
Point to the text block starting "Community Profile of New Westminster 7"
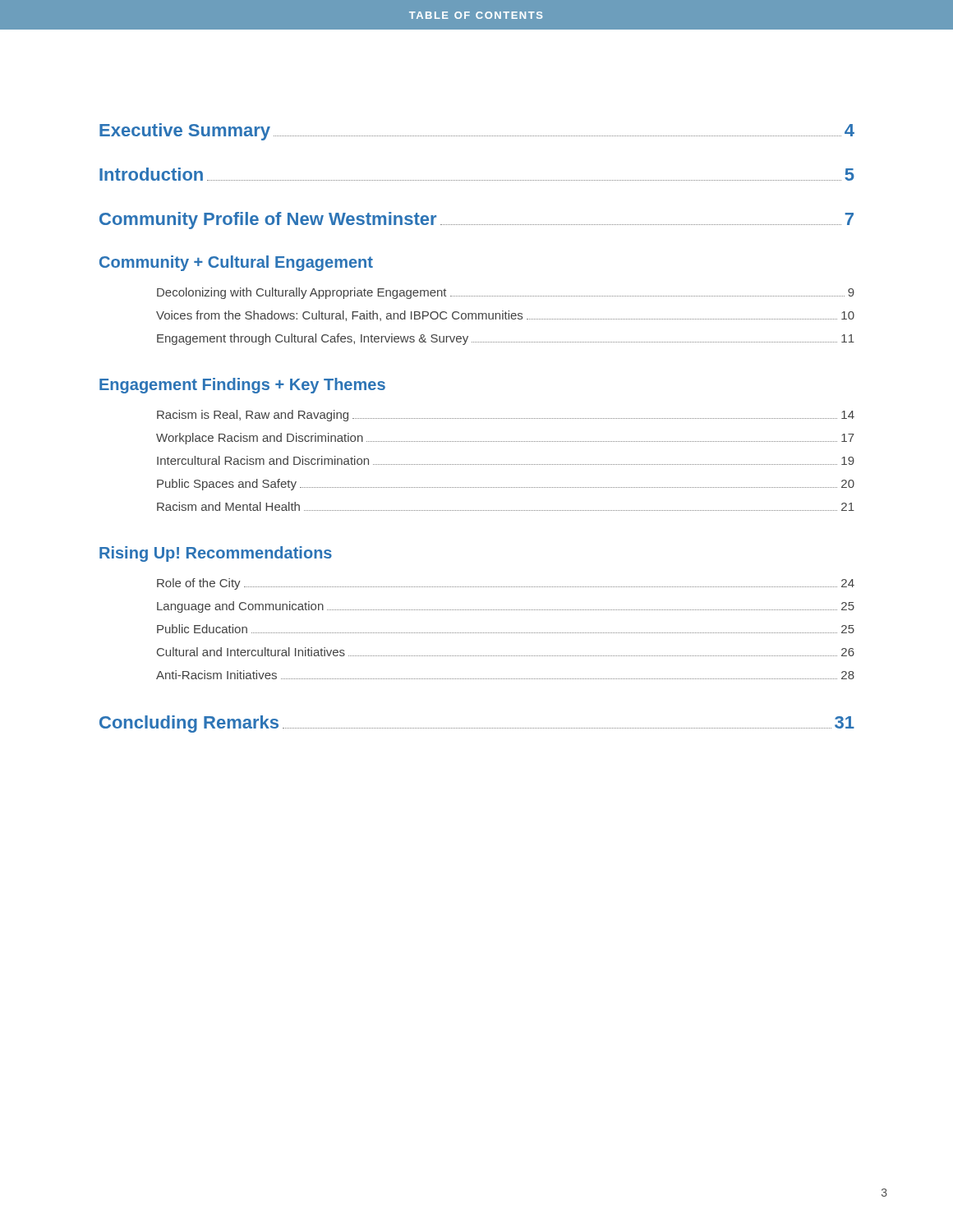click(476, 219)
